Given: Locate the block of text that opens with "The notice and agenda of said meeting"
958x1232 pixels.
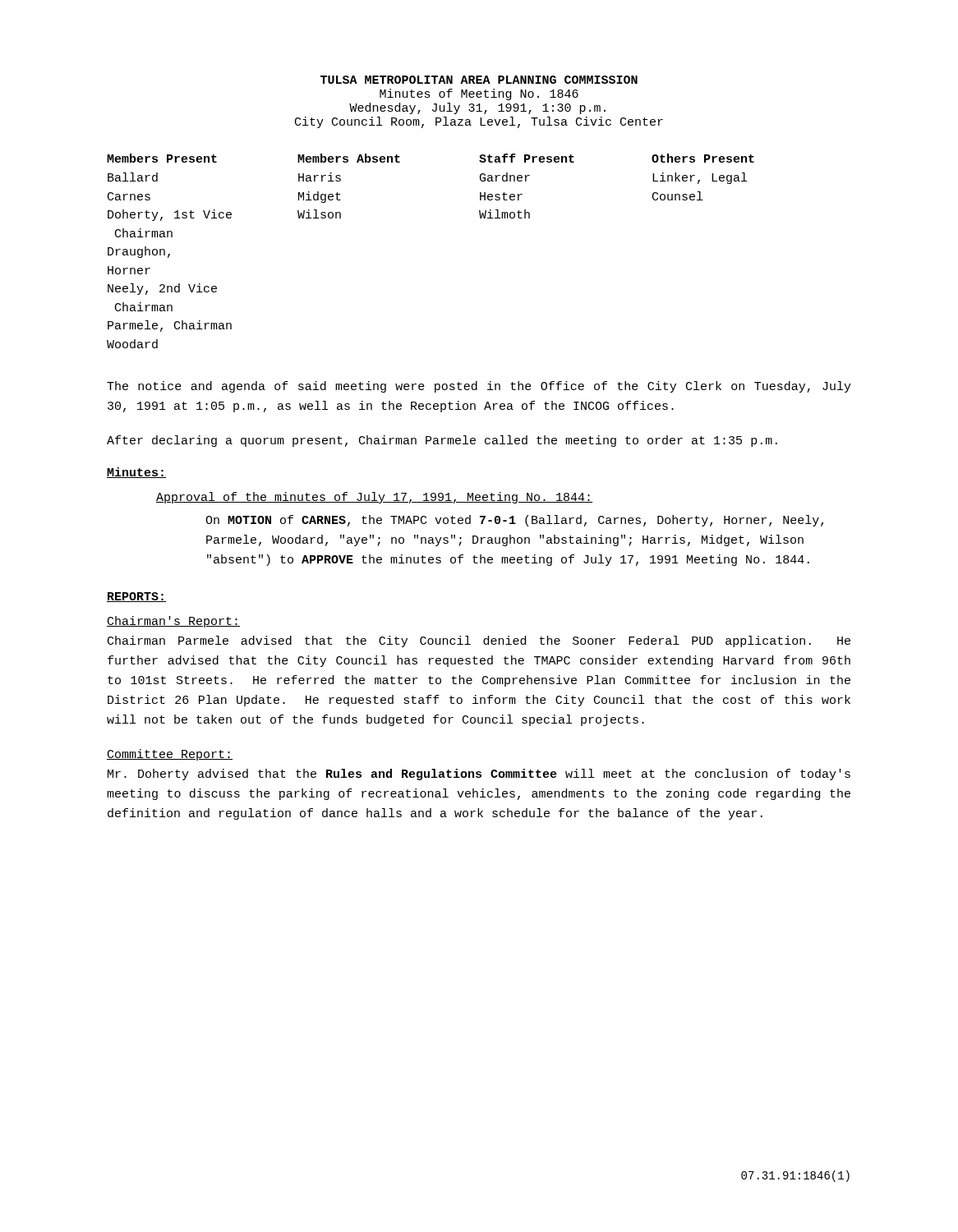Looking at the screenshot, I should (479, 397).
